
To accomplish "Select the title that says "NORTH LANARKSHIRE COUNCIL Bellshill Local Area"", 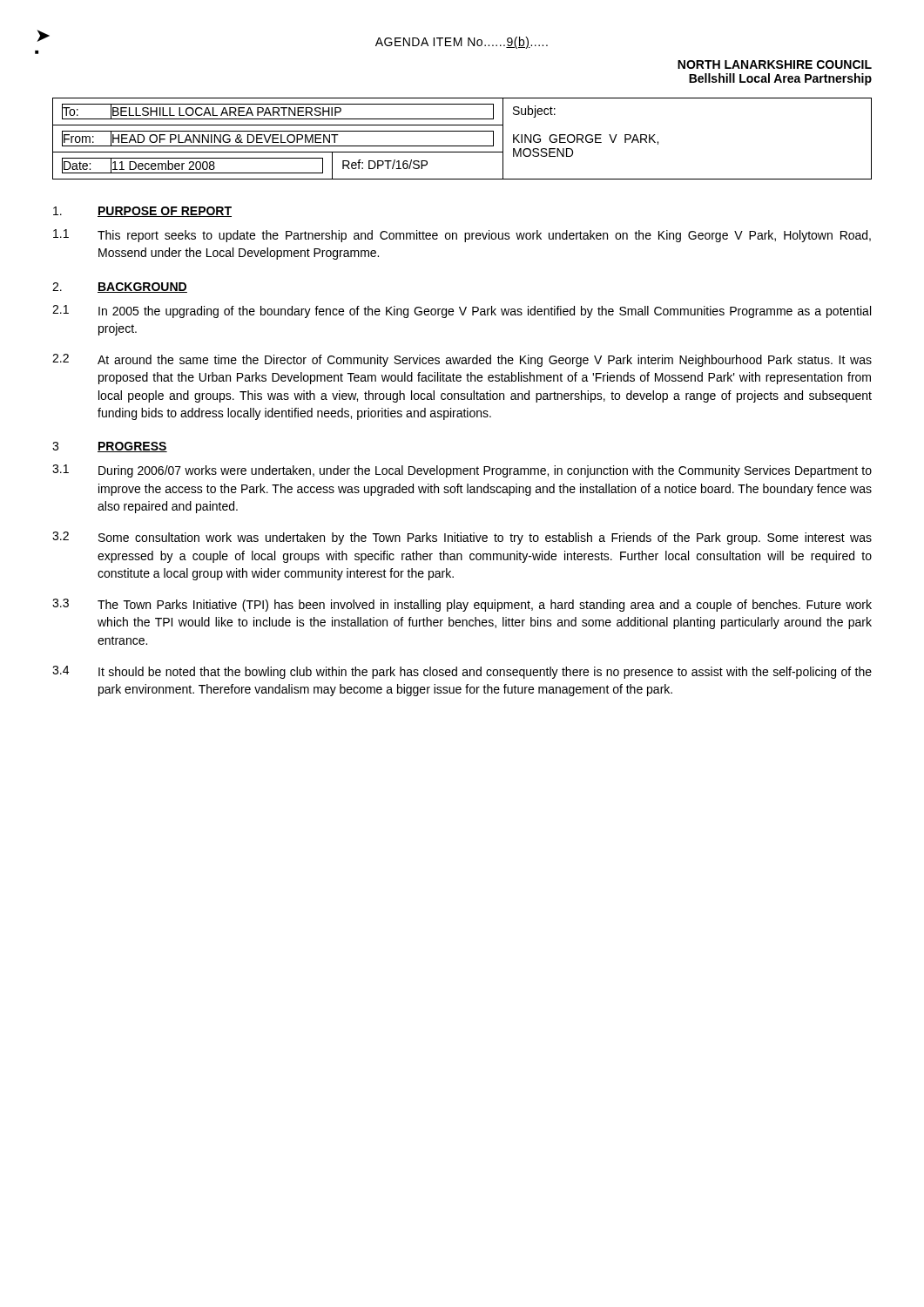I will coord(775,64).
